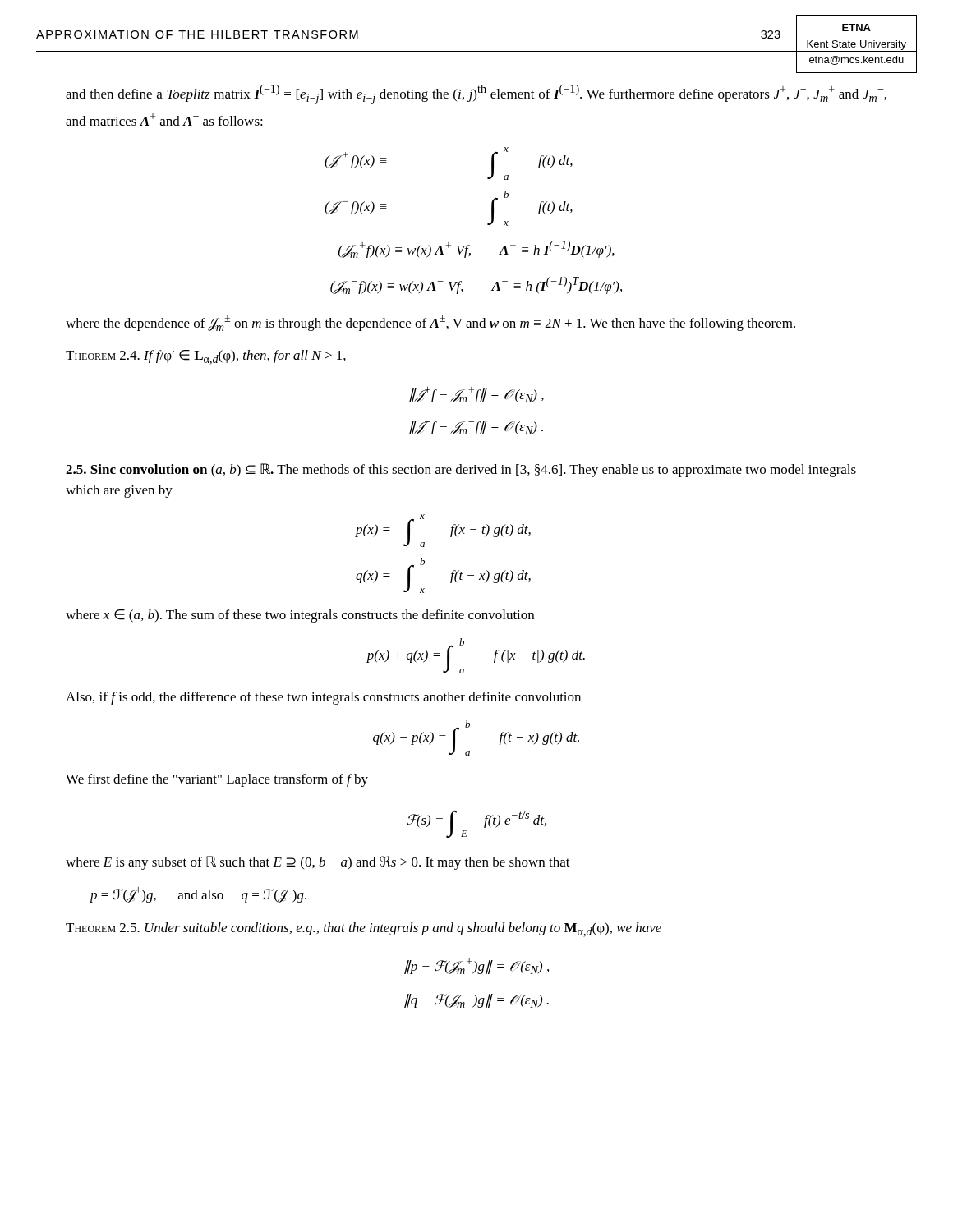Click the formula that begins "p(x) + q(x) = ∫ a"

pyautogui.click(x=476, y=656)
